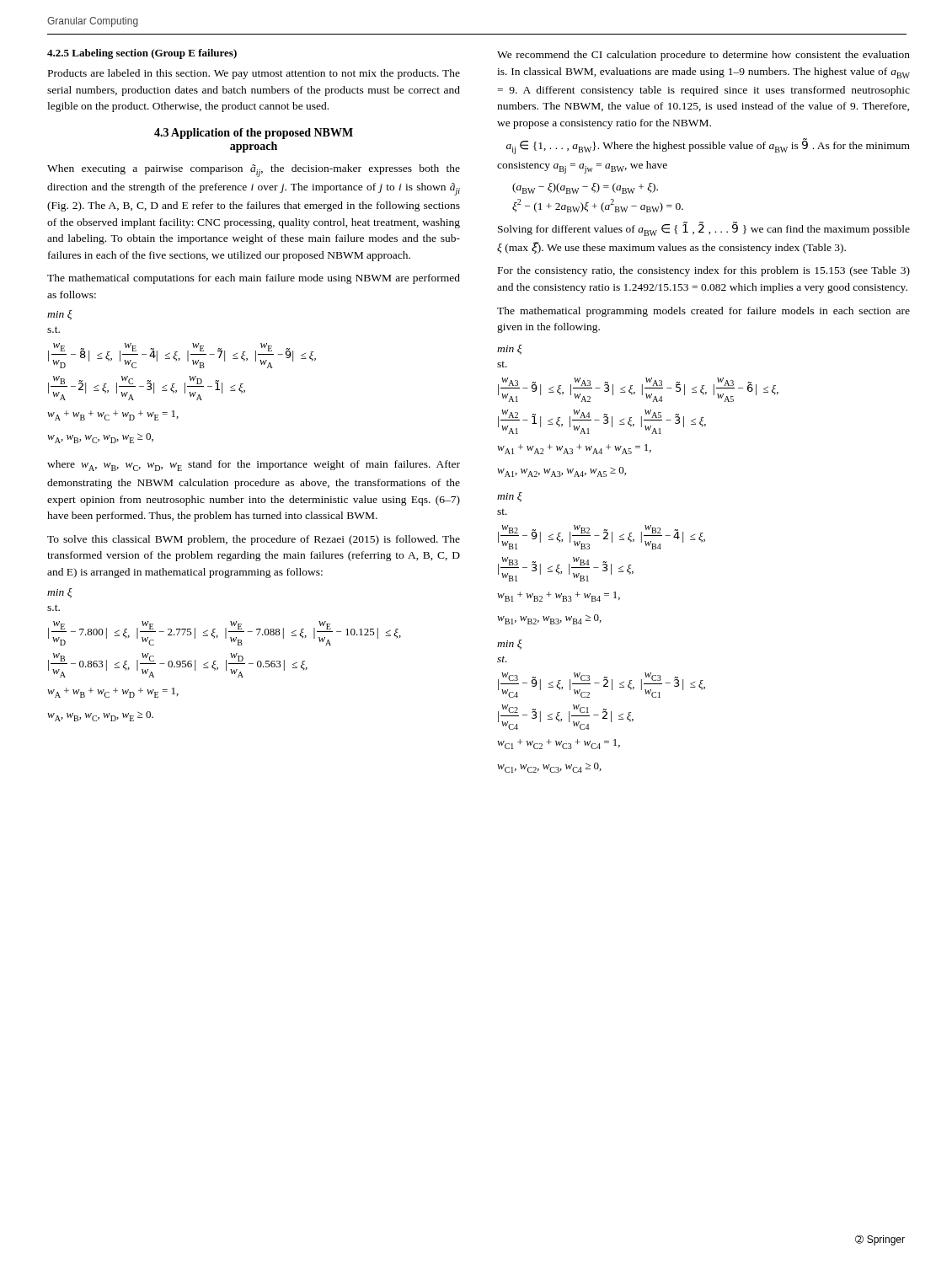Select the text block starting "The mathematical computations for each main failure"
The width and height of the screenshot is (952, 1264).
(x=254, y=286)
